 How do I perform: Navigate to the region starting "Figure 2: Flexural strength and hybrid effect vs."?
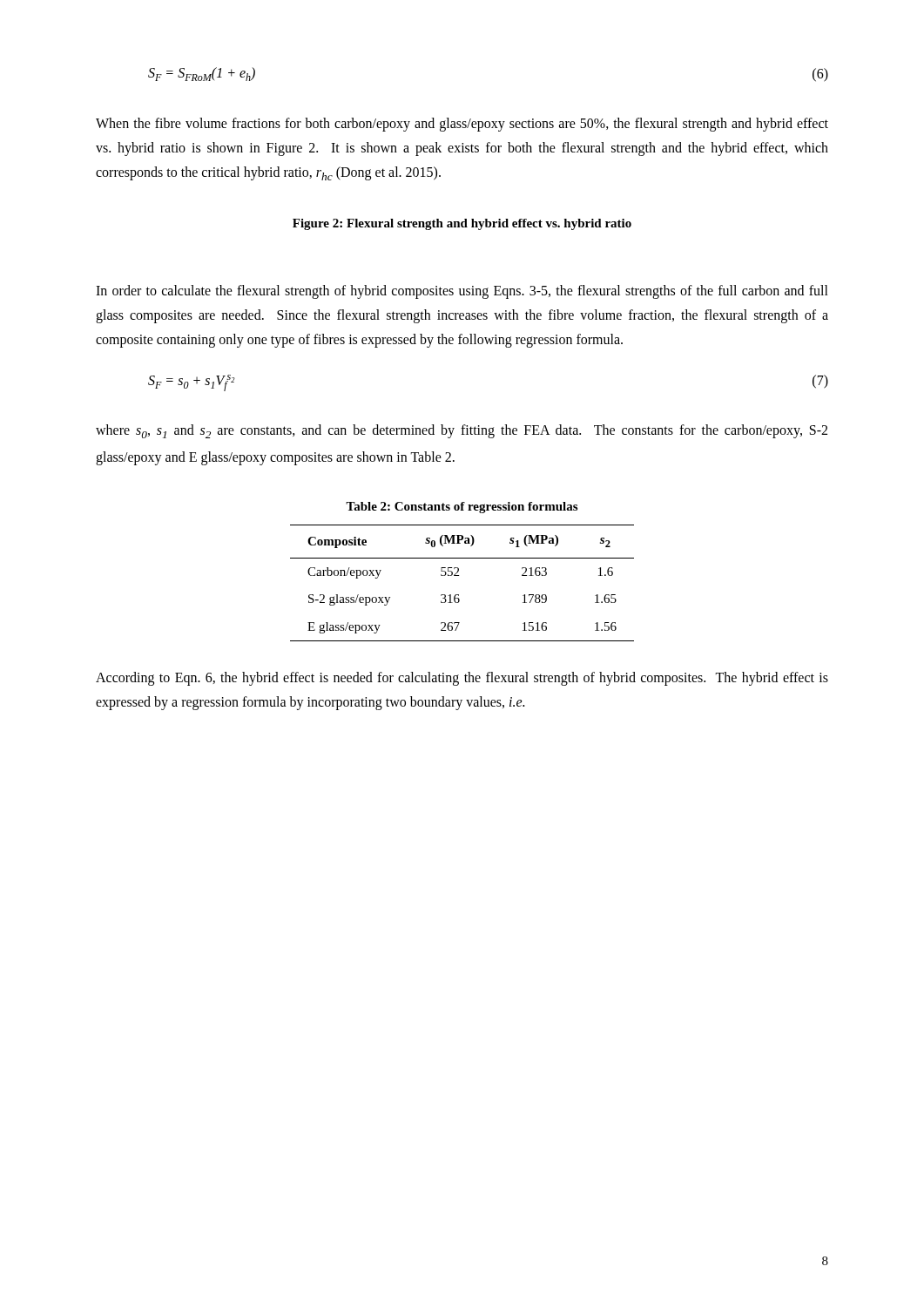click(462, 223)
